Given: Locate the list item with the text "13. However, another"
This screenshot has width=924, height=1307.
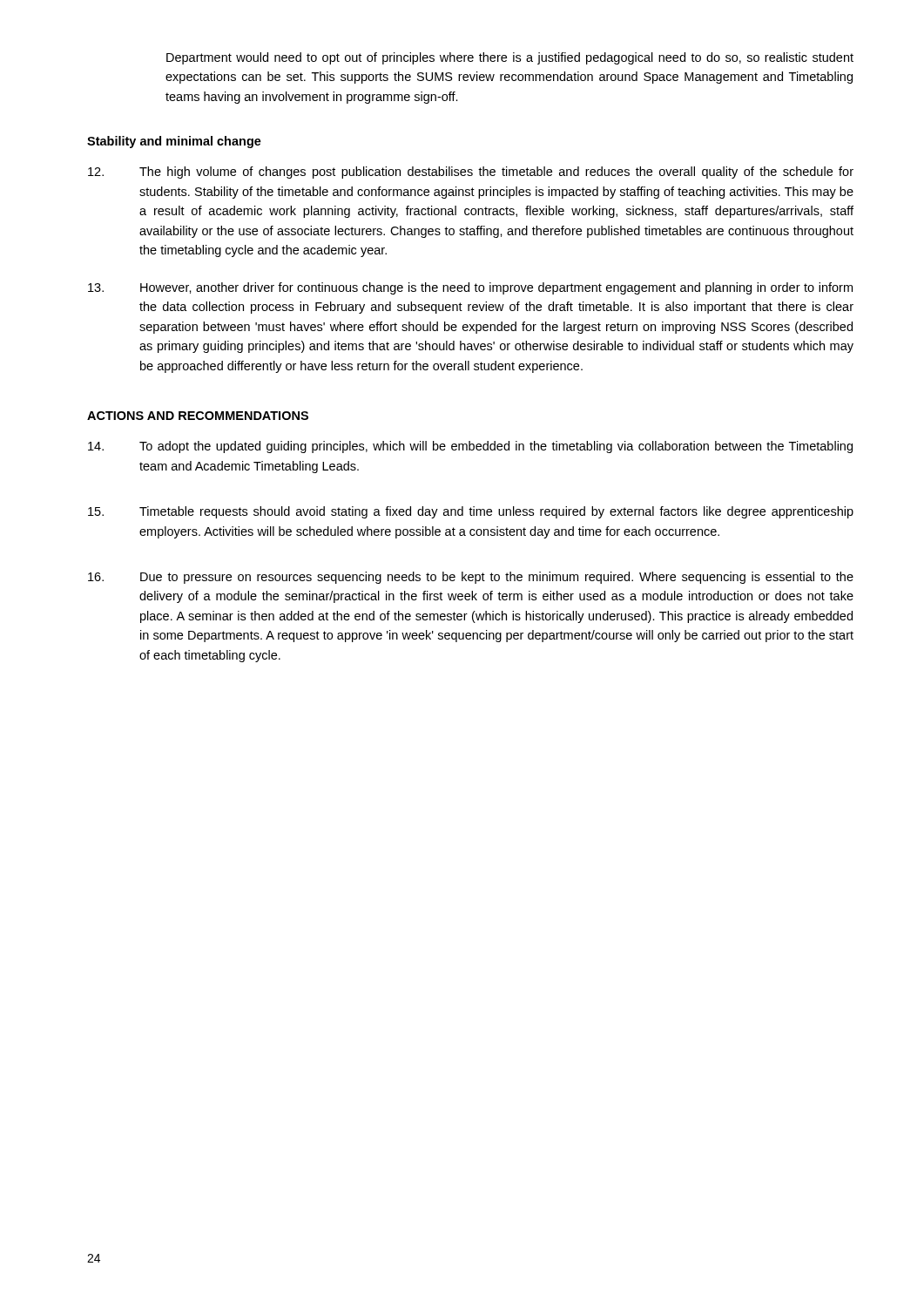Looking at the screenshot, I should (x=470, y=327).
